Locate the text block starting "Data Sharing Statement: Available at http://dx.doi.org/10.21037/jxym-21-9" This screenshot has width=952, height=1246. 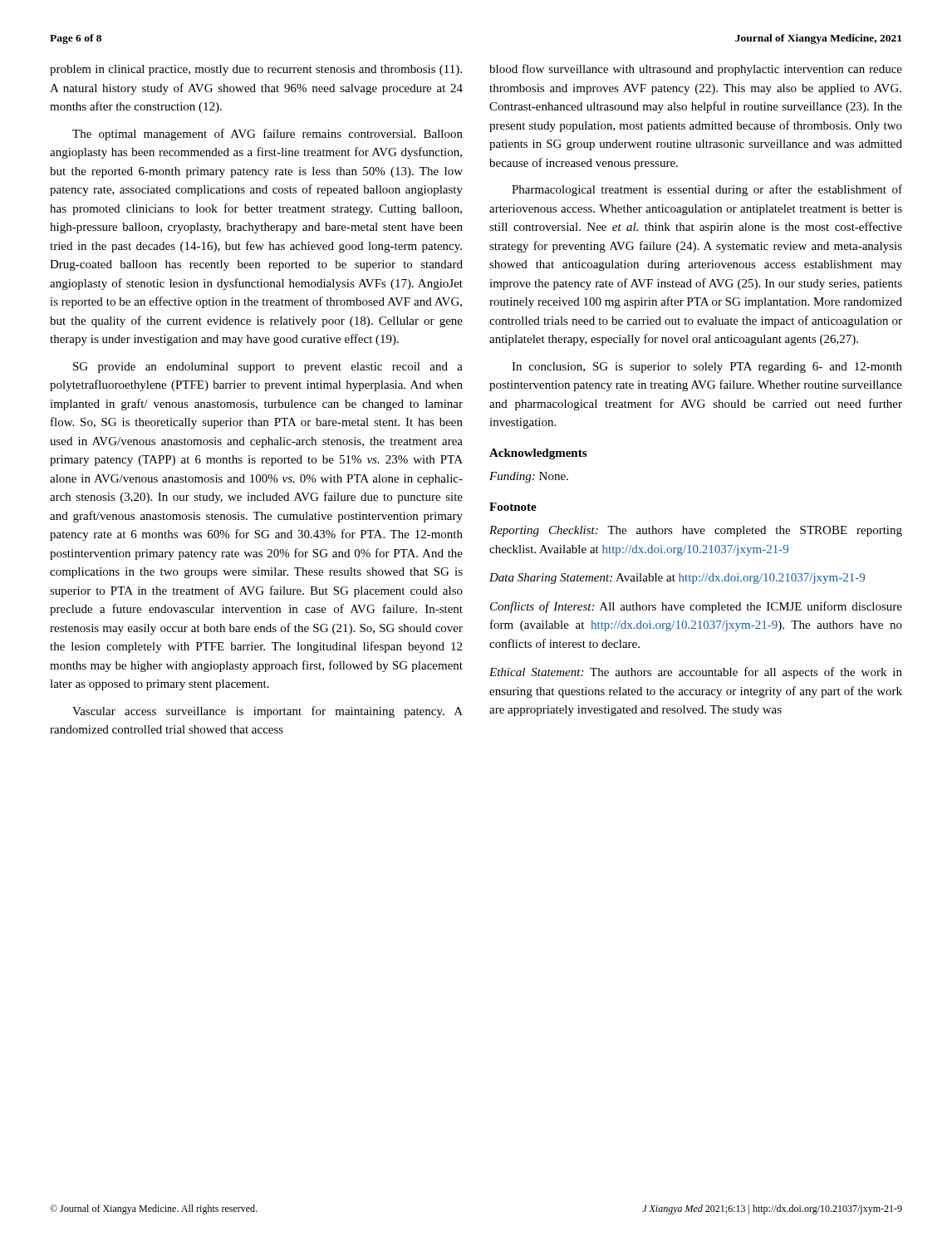(696, 578)
